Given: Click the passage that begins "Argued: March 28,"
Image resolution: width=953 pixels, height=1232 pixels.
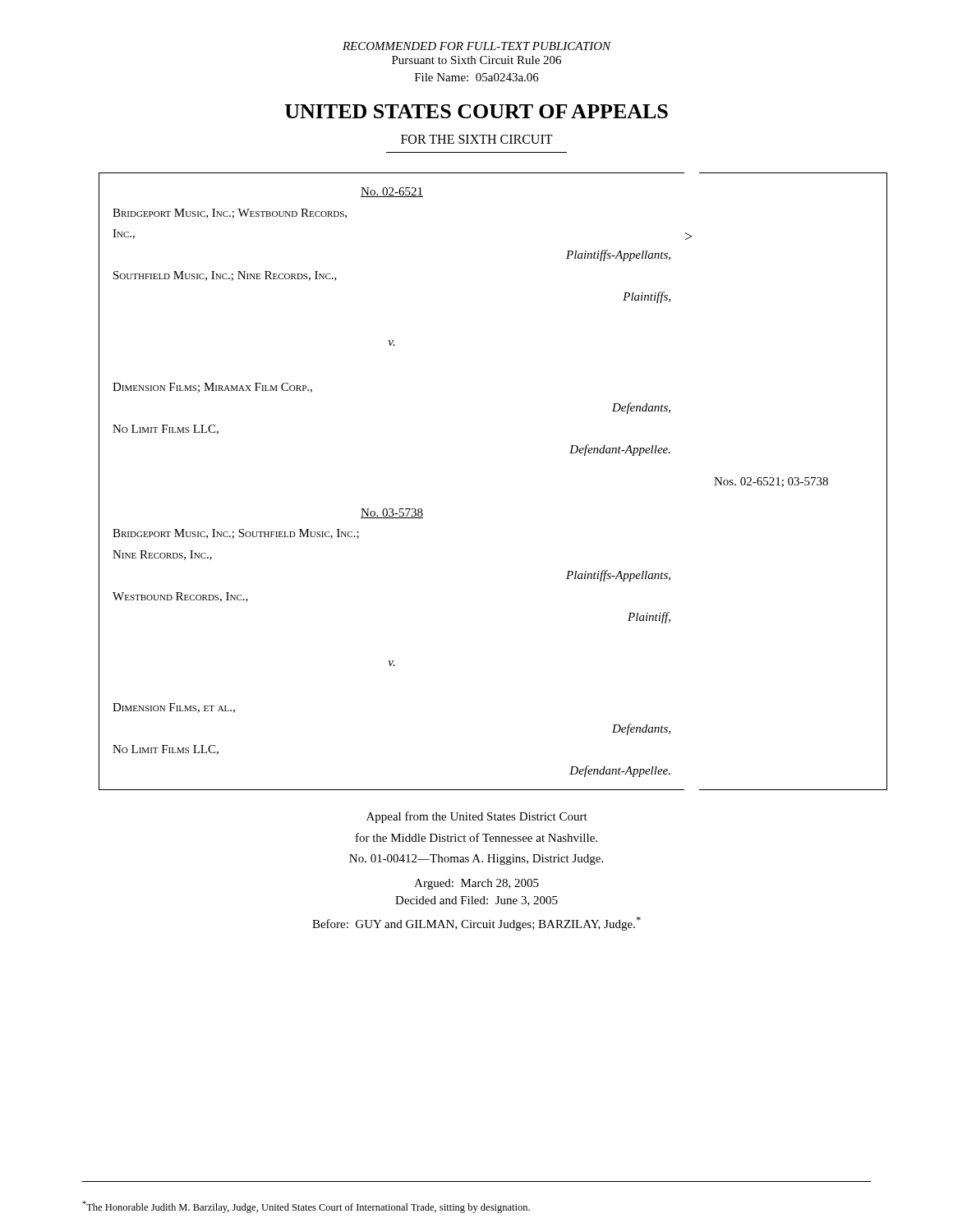Looking at the screenshot, I should click(476, 883).
